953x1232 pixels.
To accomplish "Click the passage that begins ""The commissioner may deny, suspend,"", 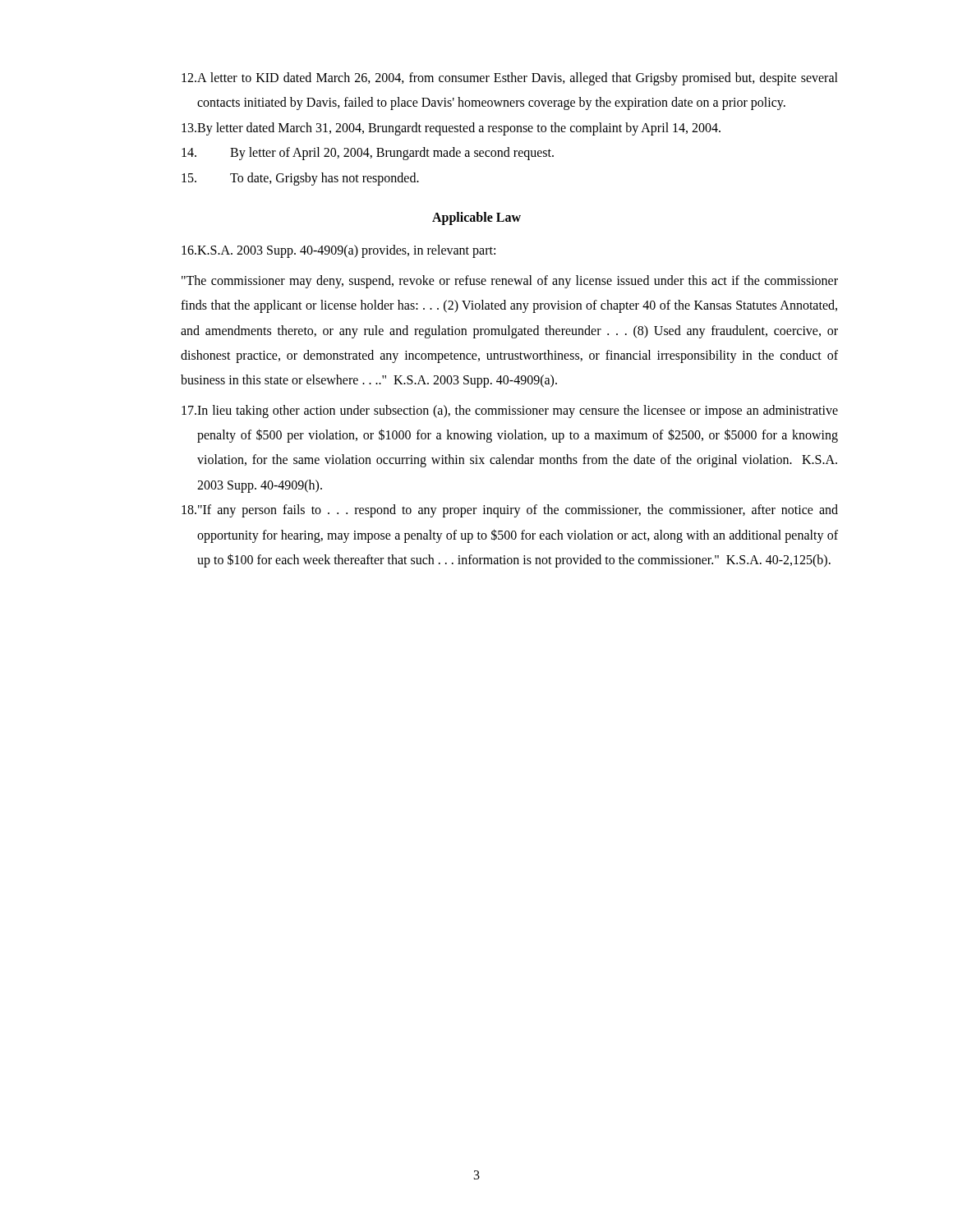I will 509,330.
